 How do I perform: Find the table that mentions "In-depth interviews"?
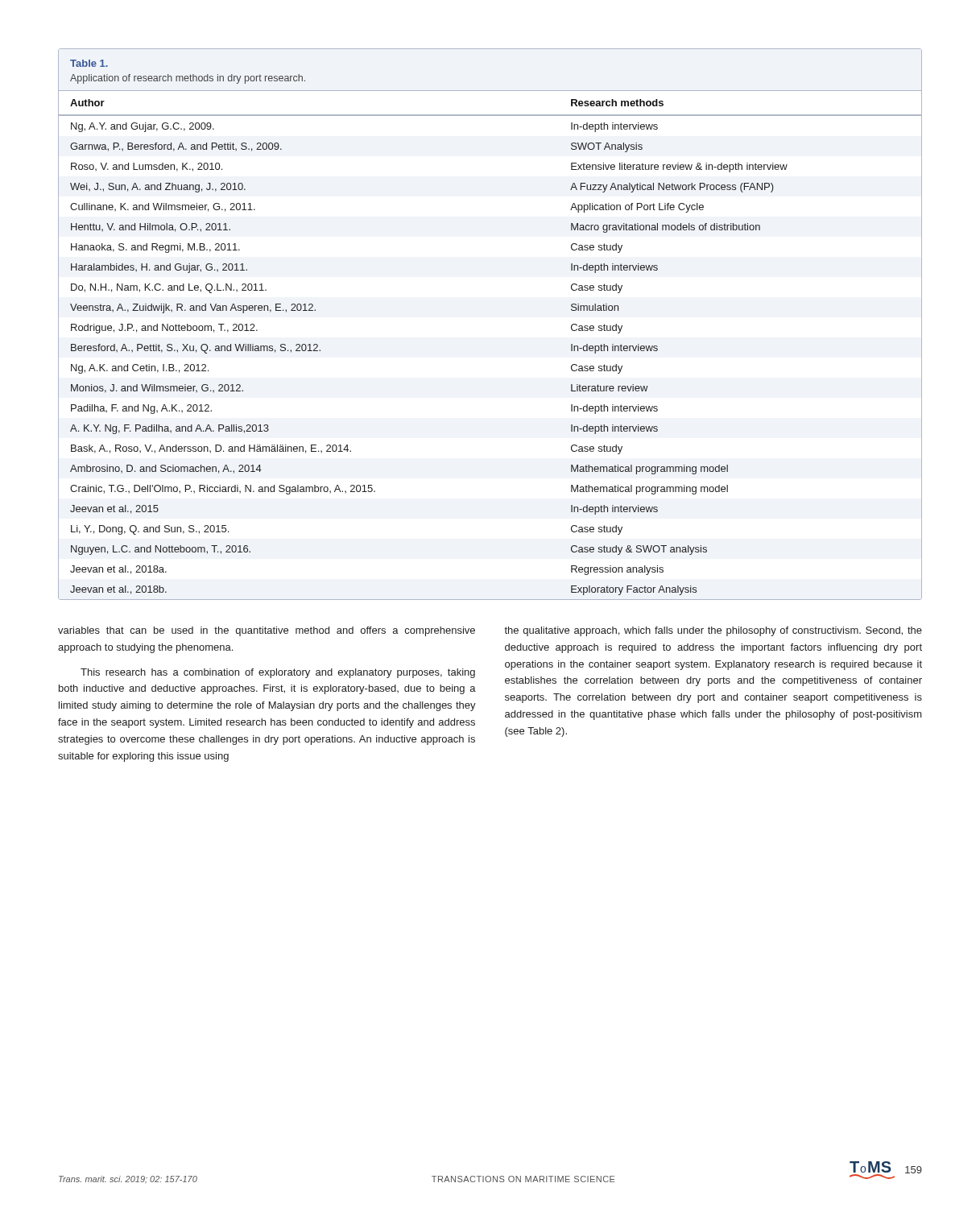(x=490, y=324)
